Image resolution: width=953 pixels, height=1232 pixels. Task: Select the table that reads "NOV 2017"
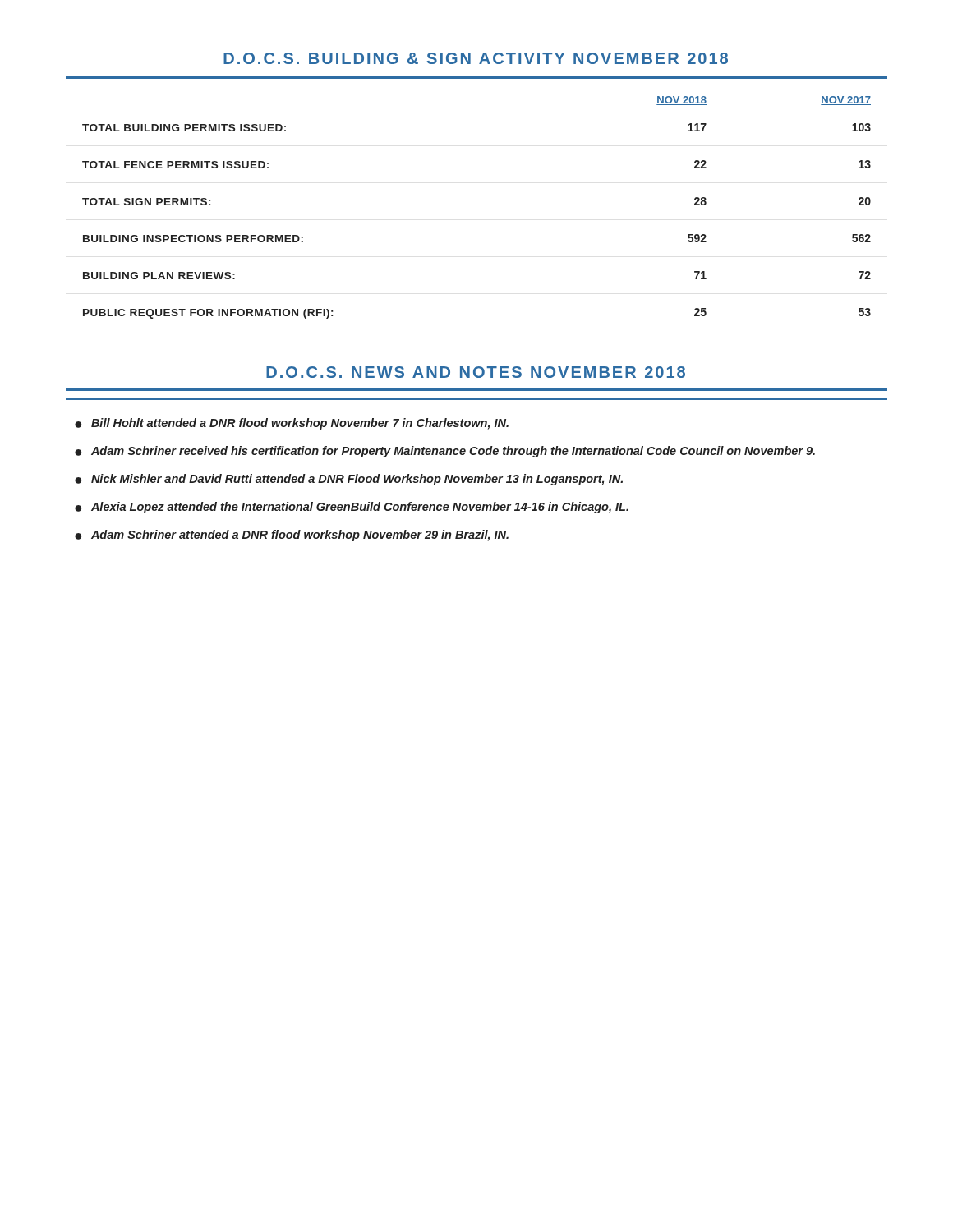point(476,205)
